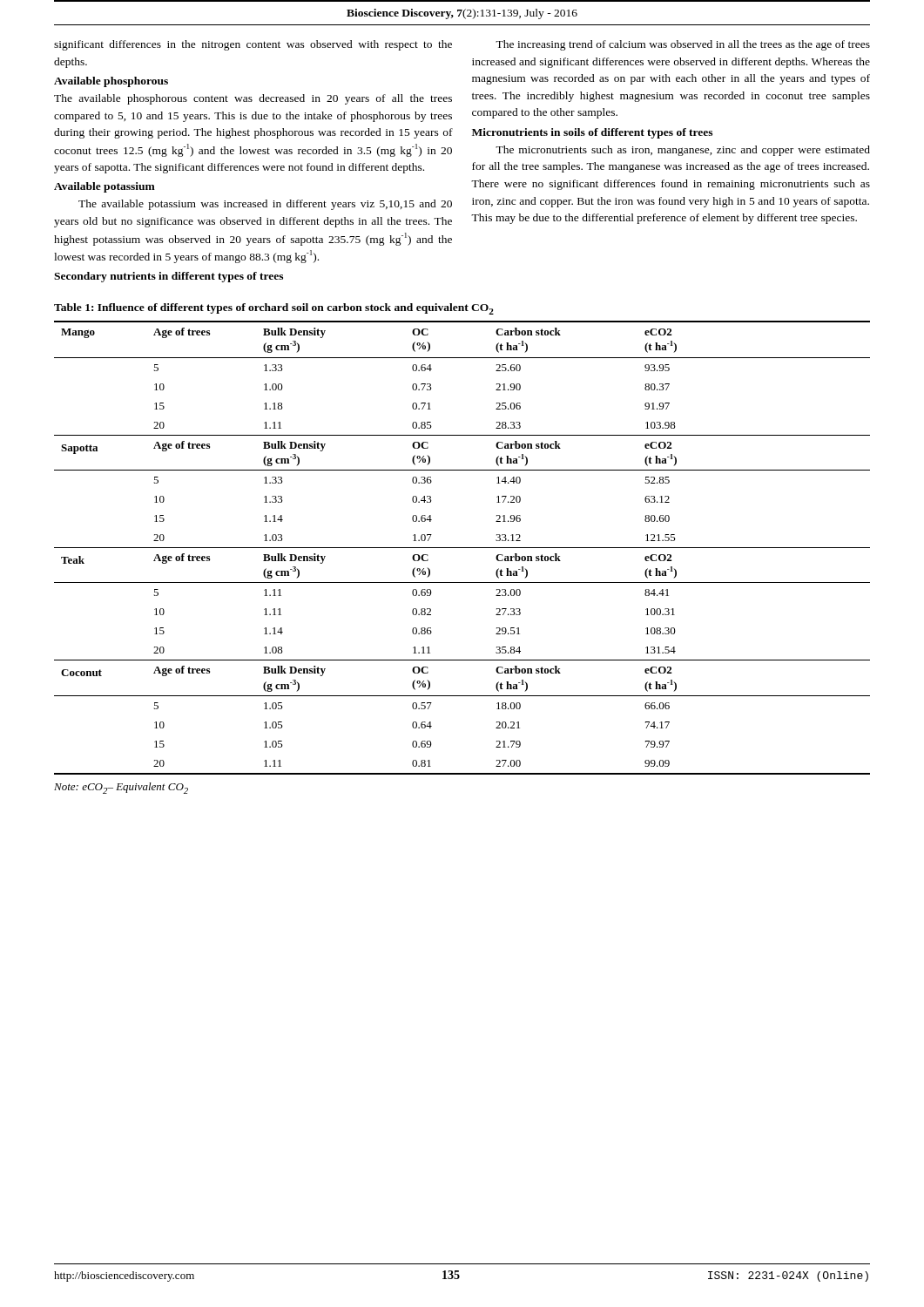924x1307 pixels.
Task: Select the element starting "Available phosphorous"
Action: pos(111,81)
